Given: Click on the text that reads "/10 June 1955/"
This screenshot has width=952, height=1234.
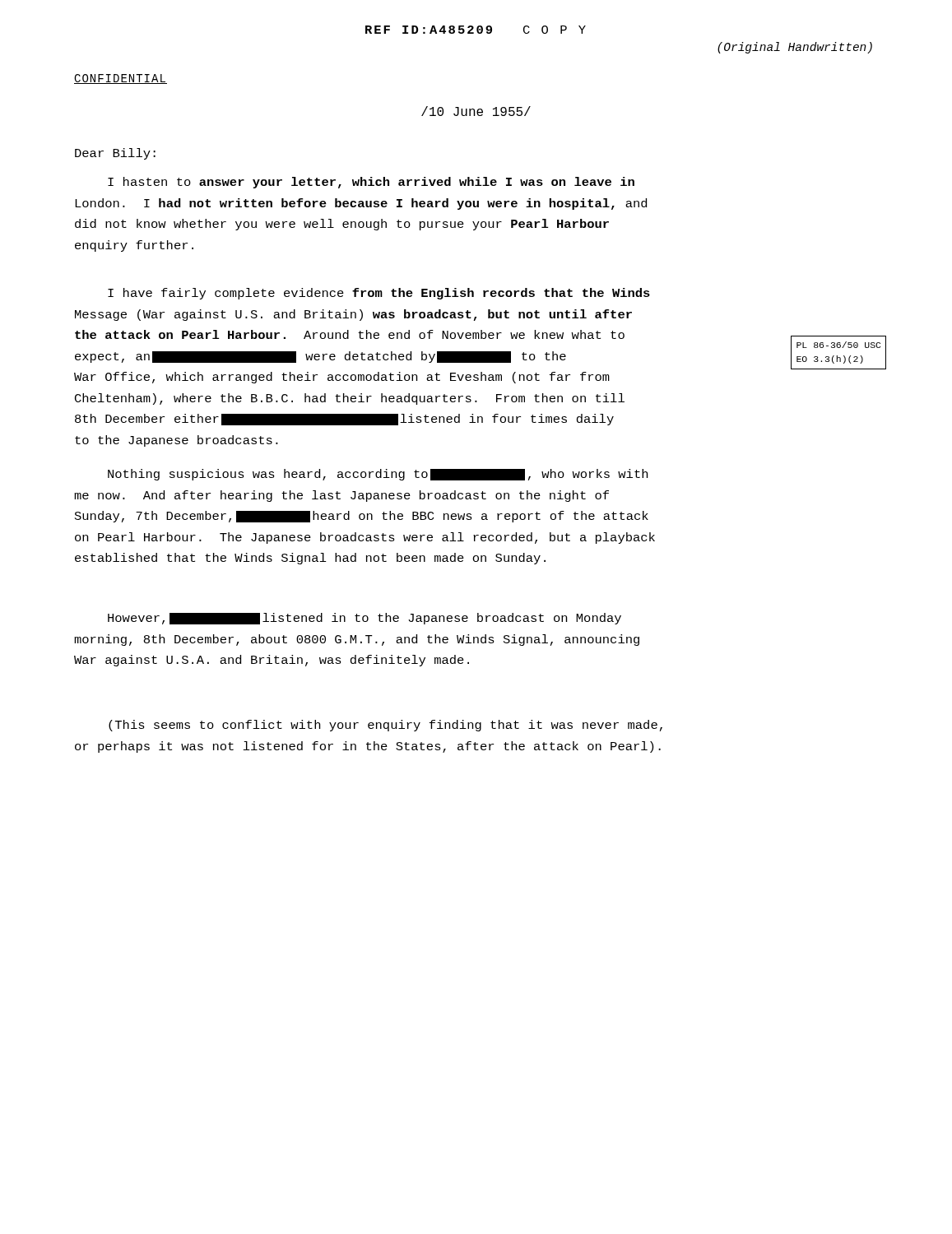Looking at the screenshot, I should 476,113.
